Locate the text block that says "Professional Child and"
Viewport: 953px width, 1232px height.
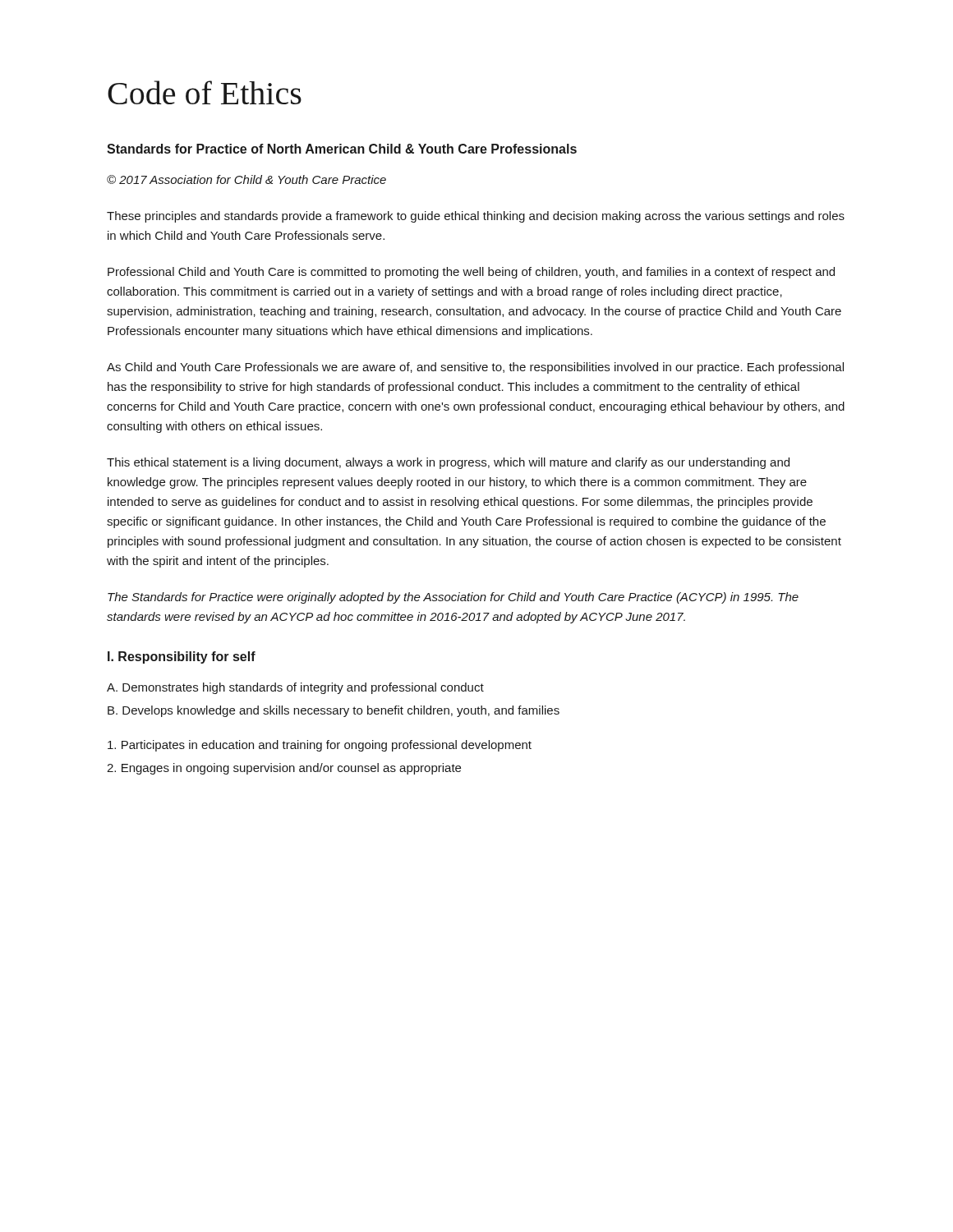click(x=474, y=301)
